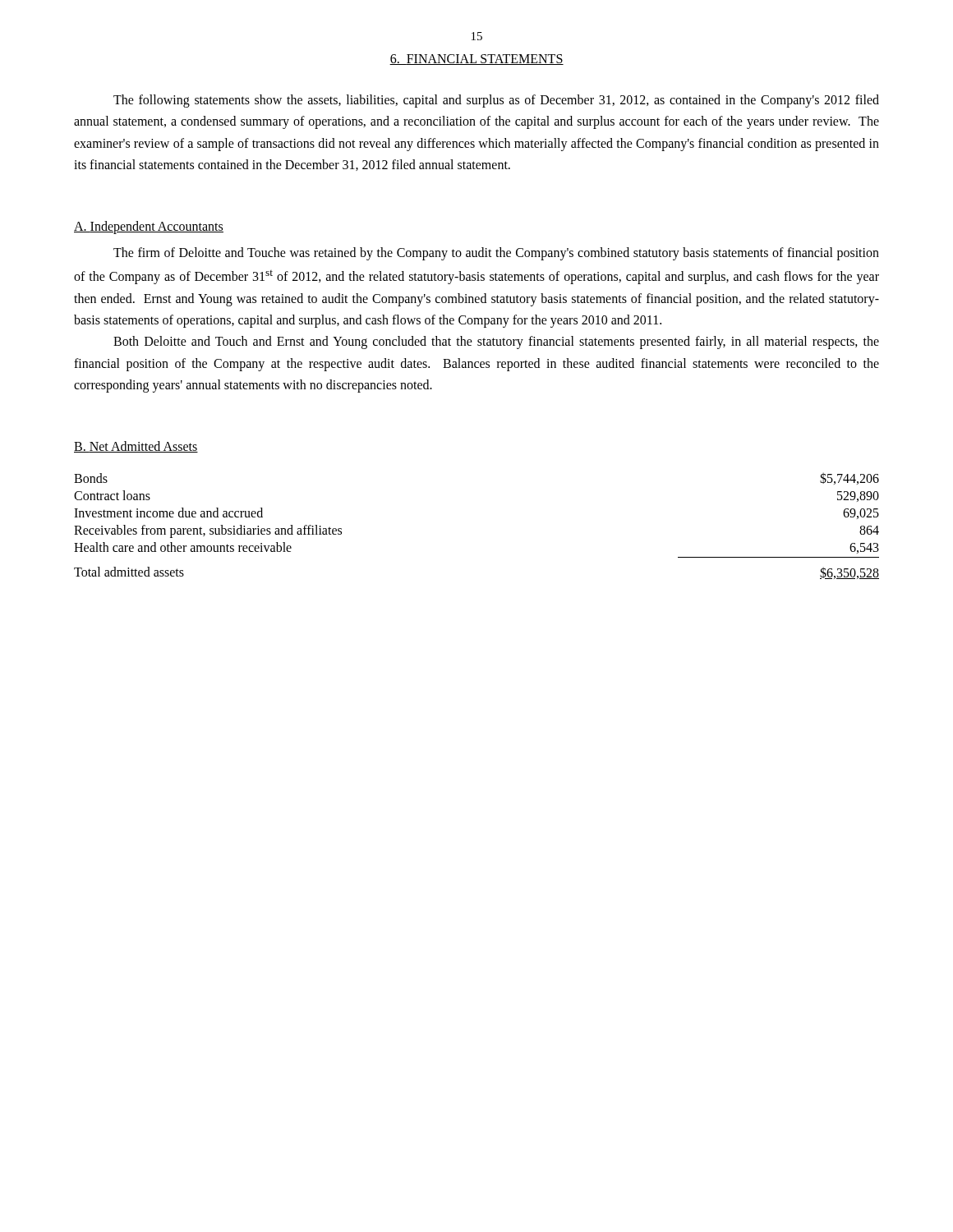953x1232 pixels.
Task: Find the section header containing "B. Net Admitted Assets"
Action: [x=136, y=446]
